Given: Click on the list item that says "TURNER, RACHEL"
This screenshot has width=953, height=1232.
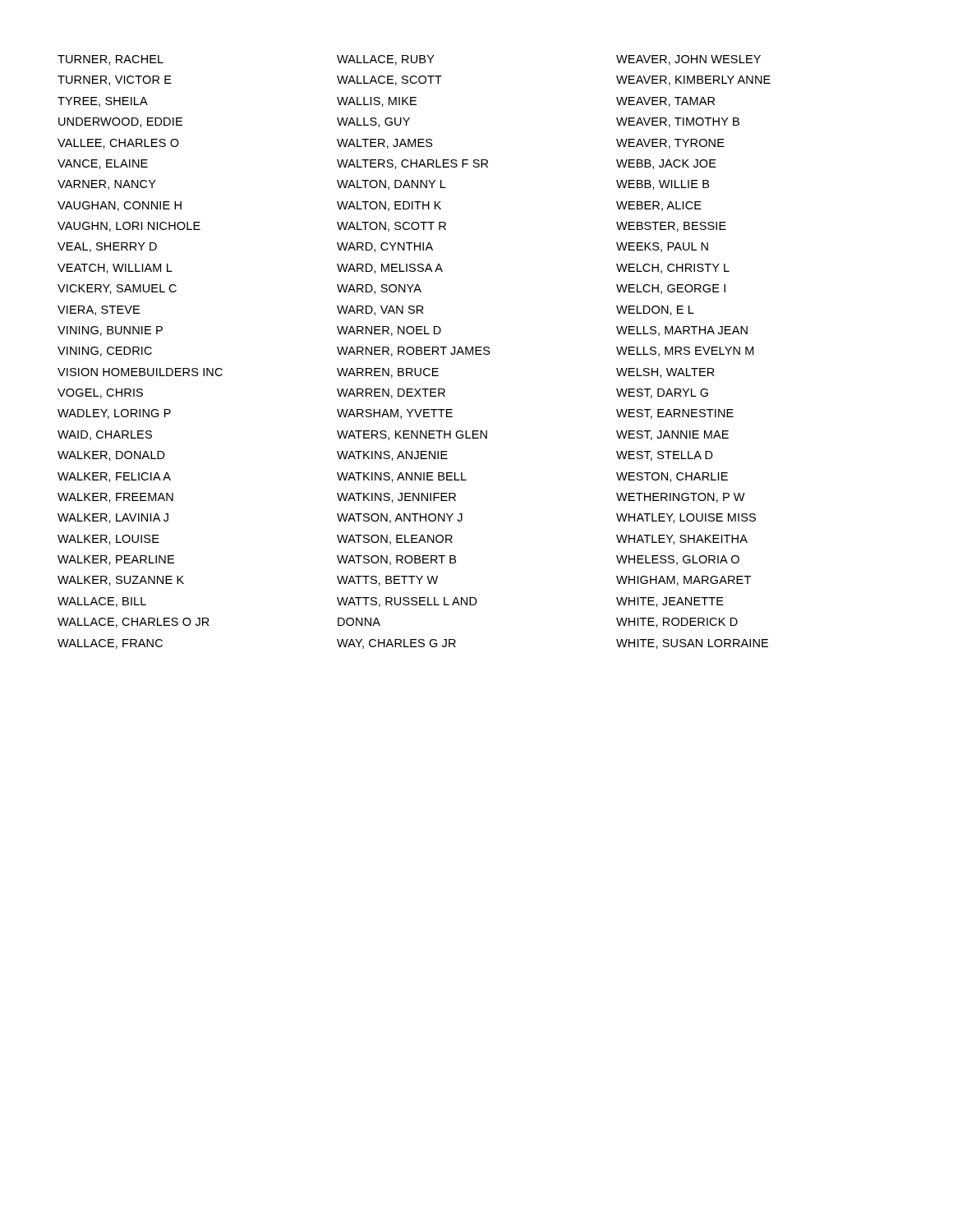Looking at the screenshot, I should coord(111,59).
